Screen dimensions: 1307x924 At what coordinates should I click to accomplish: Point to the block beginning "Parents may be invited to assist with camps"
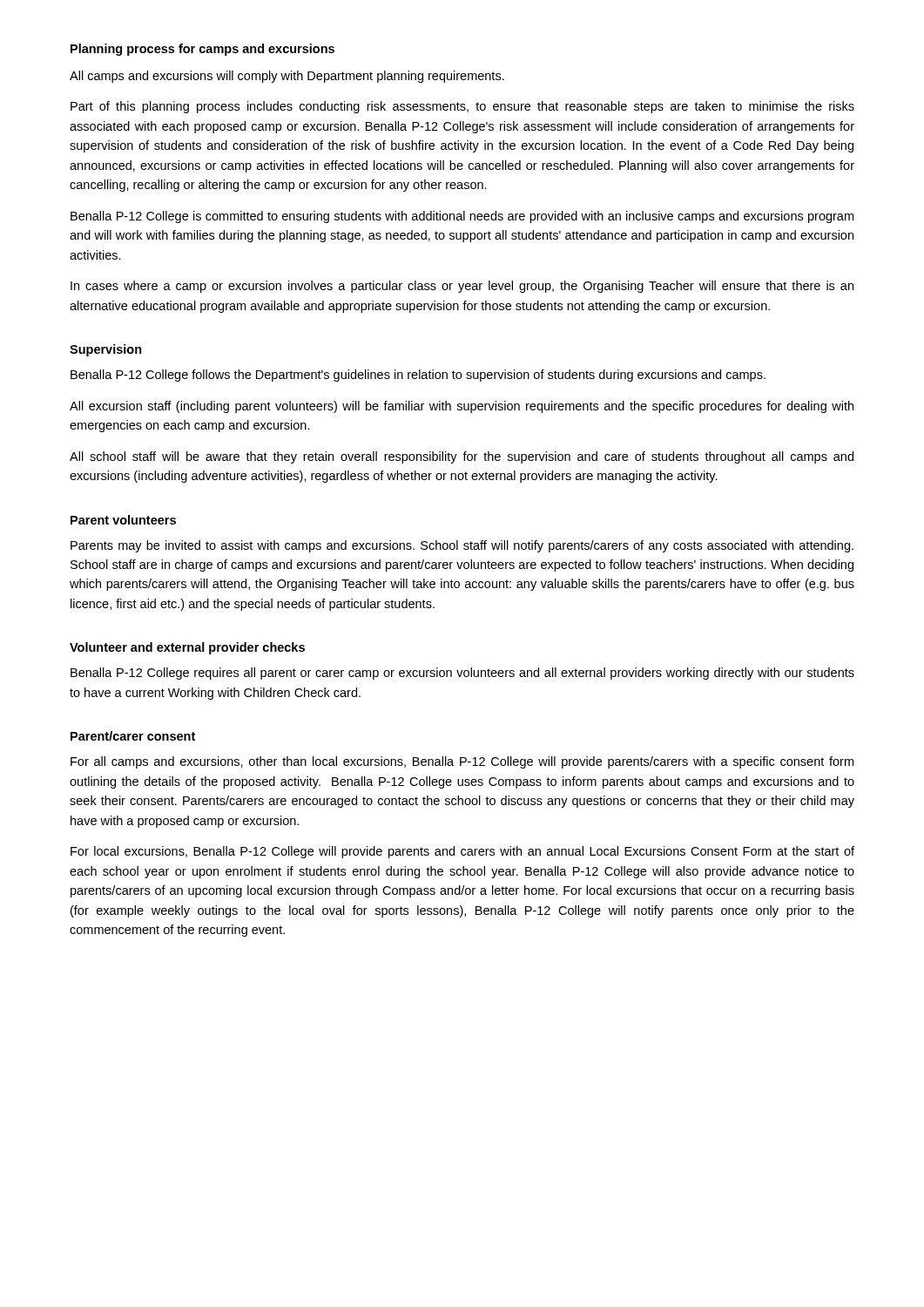click(462, 574)
